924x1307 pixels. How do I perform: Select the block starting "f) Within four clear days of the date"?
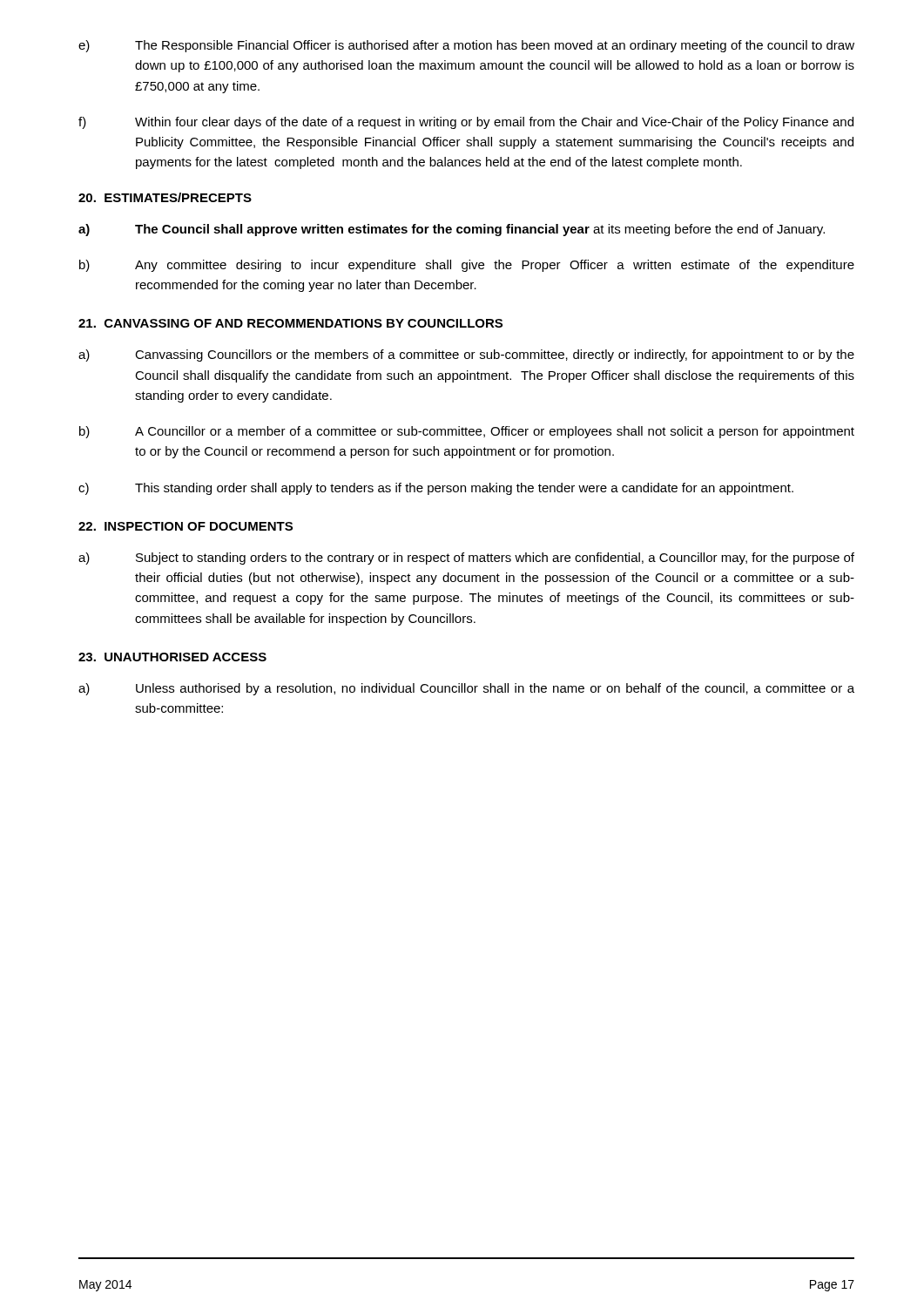click(x=466, y=142)
